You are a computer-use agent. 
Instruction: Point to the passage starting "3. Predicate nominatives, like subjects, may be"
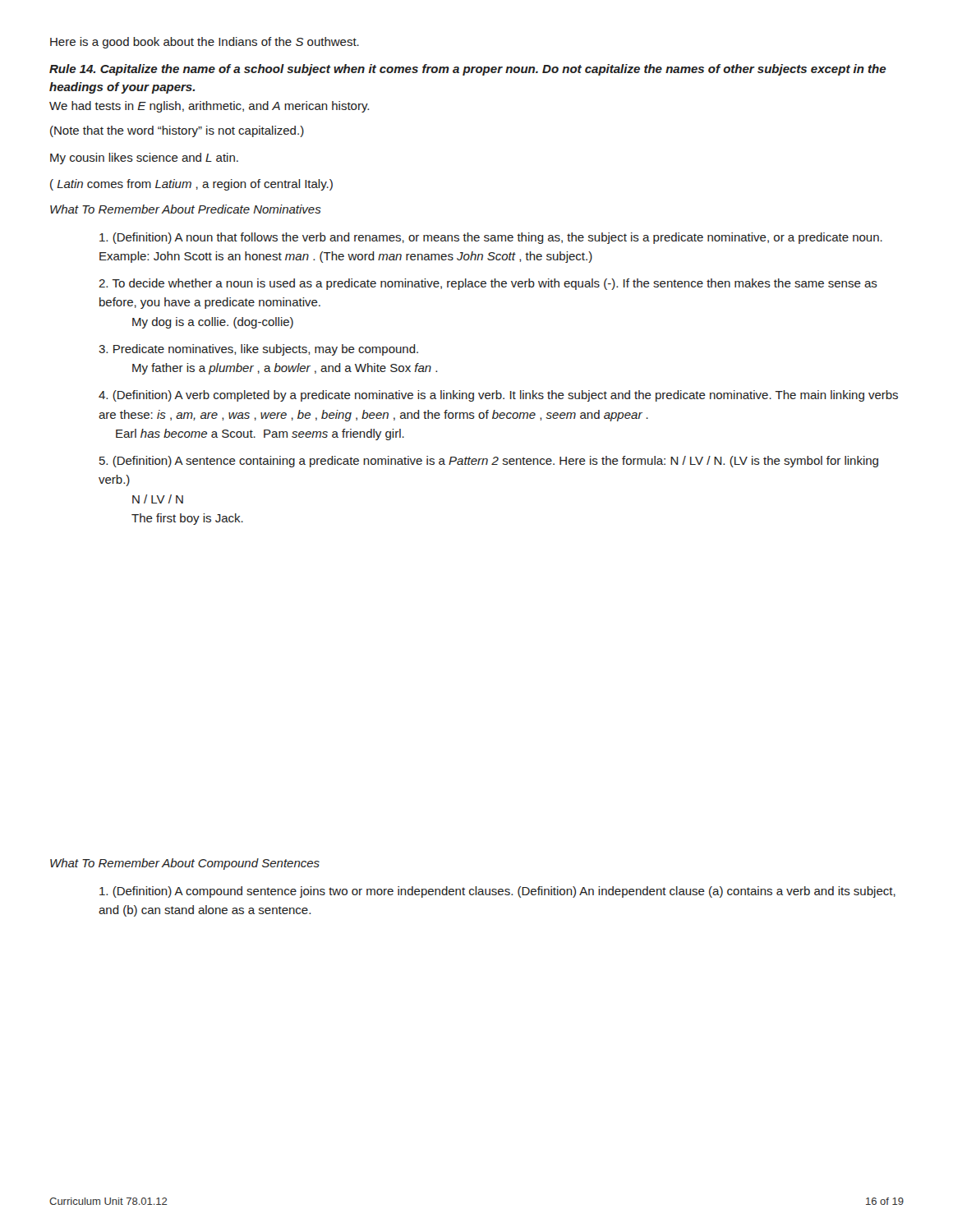[268, 358]
